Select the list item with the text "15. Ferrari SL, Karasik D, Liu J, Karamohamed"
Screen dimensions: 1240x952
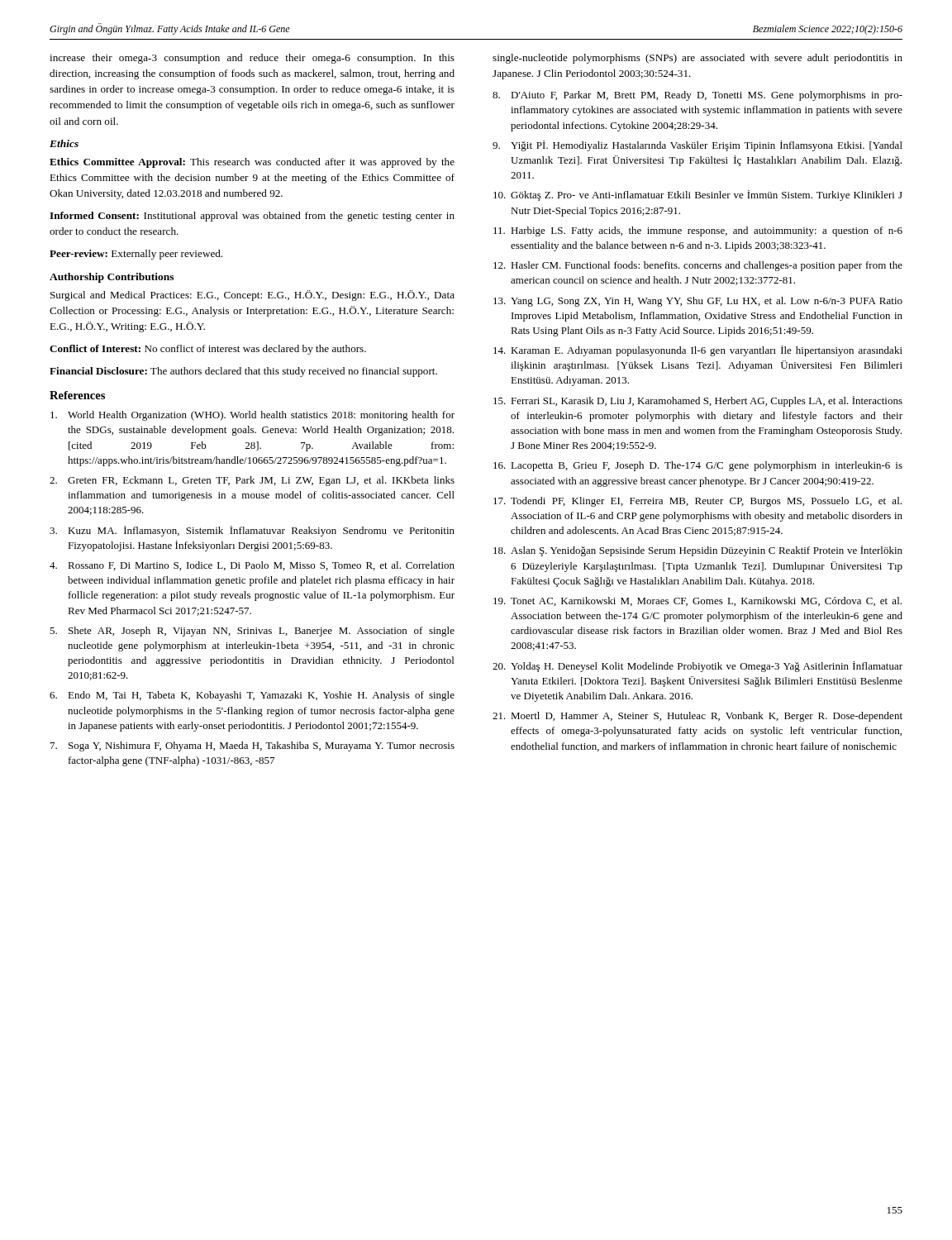[x=697, y=423]
